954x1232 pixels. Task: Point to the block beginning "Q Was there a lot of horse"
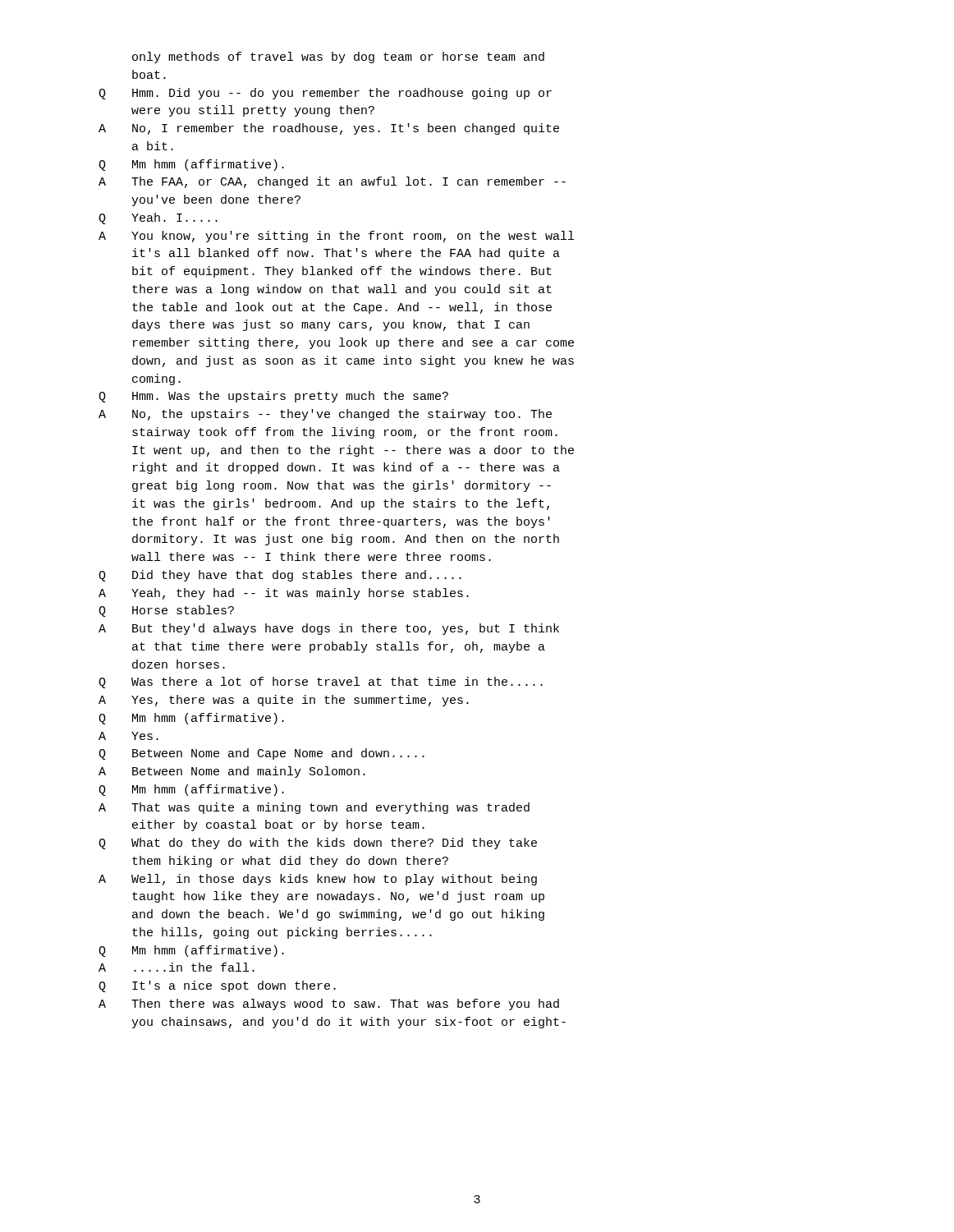pos(493,683)
